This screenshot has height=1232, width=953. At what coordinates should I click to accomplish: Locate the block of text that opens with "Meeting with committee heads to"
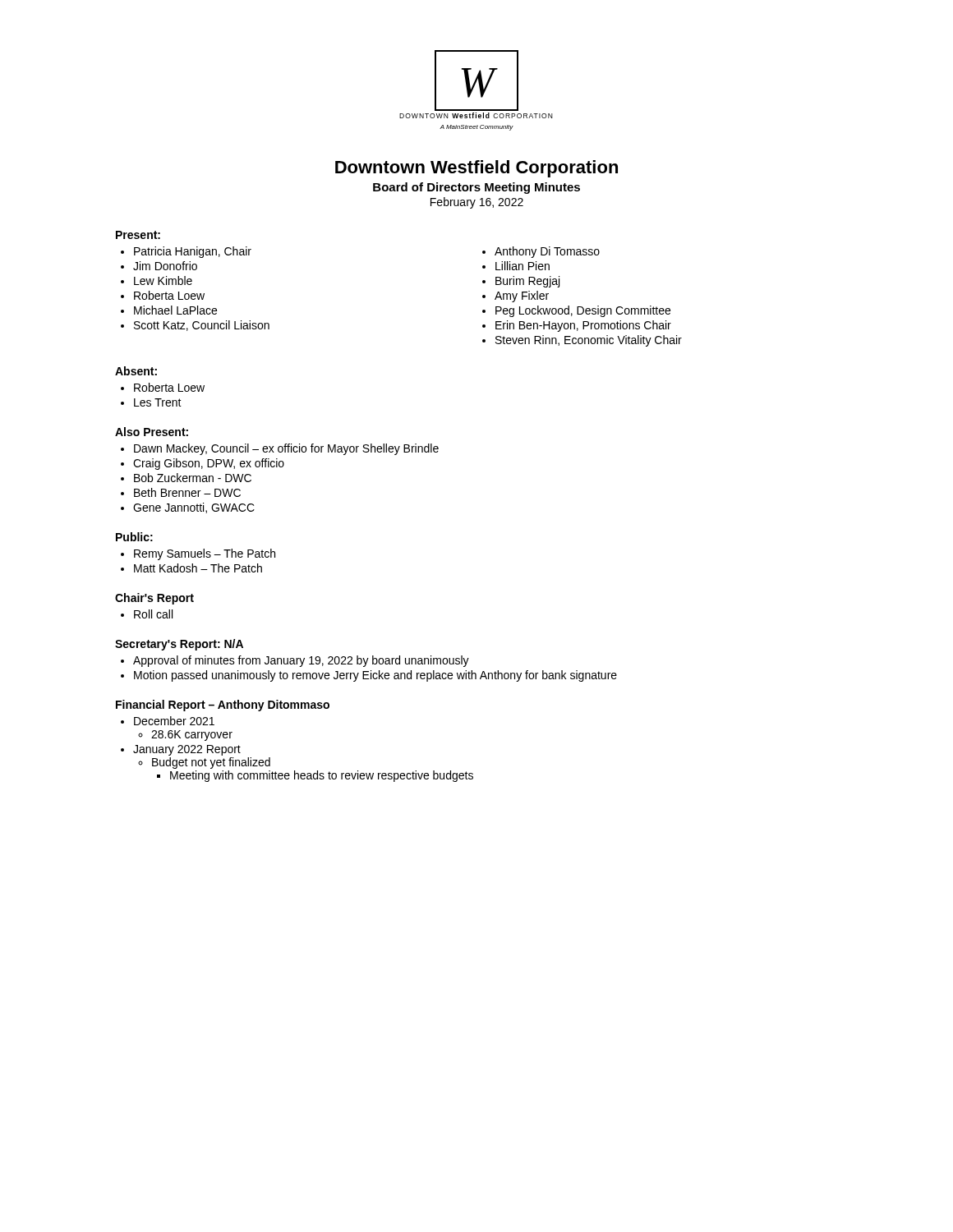pyautogui.click(x=321, y=775)
